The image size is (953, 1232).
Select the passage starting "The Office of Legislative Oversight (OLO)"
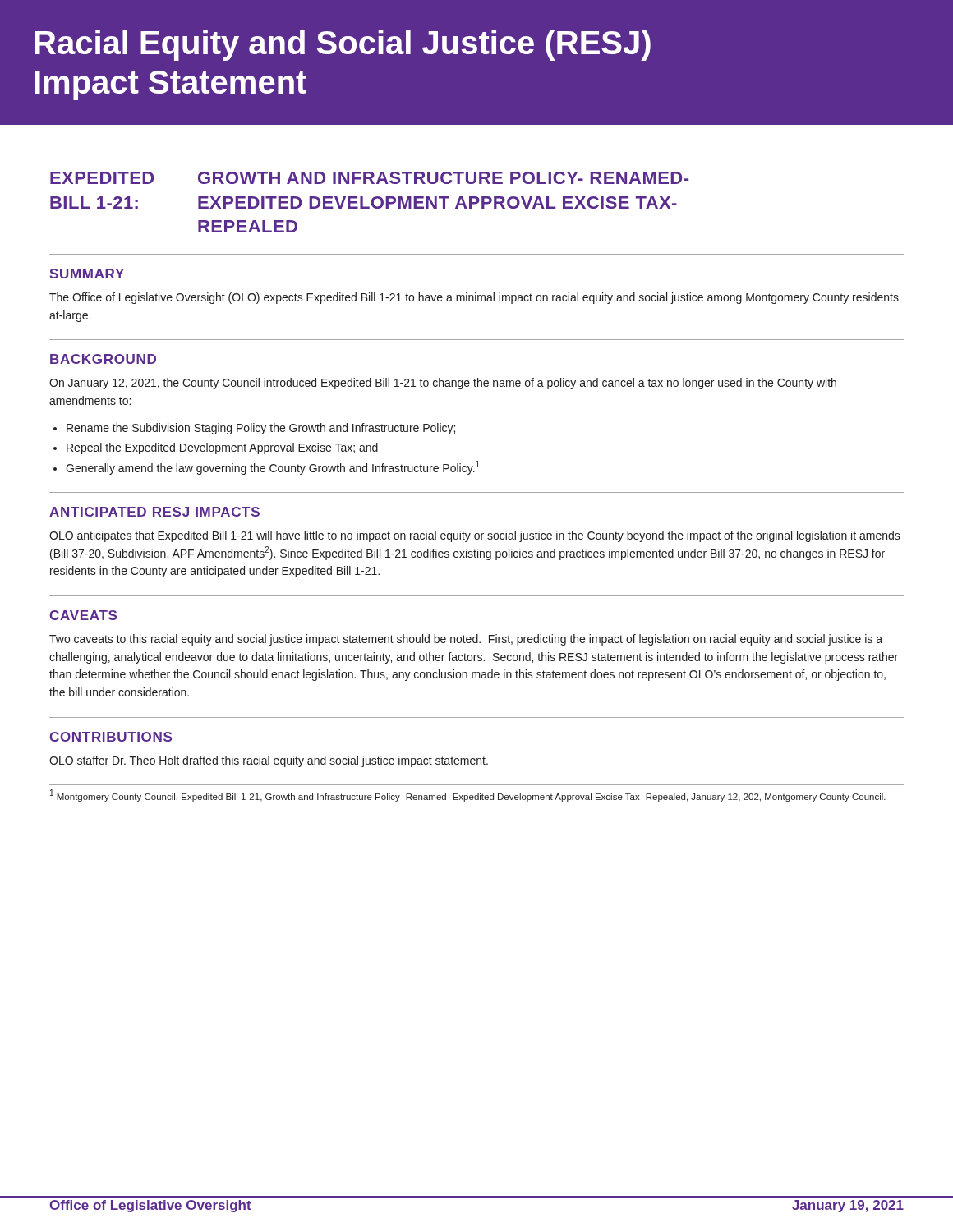pyautogui.click(x=474, y=306)
